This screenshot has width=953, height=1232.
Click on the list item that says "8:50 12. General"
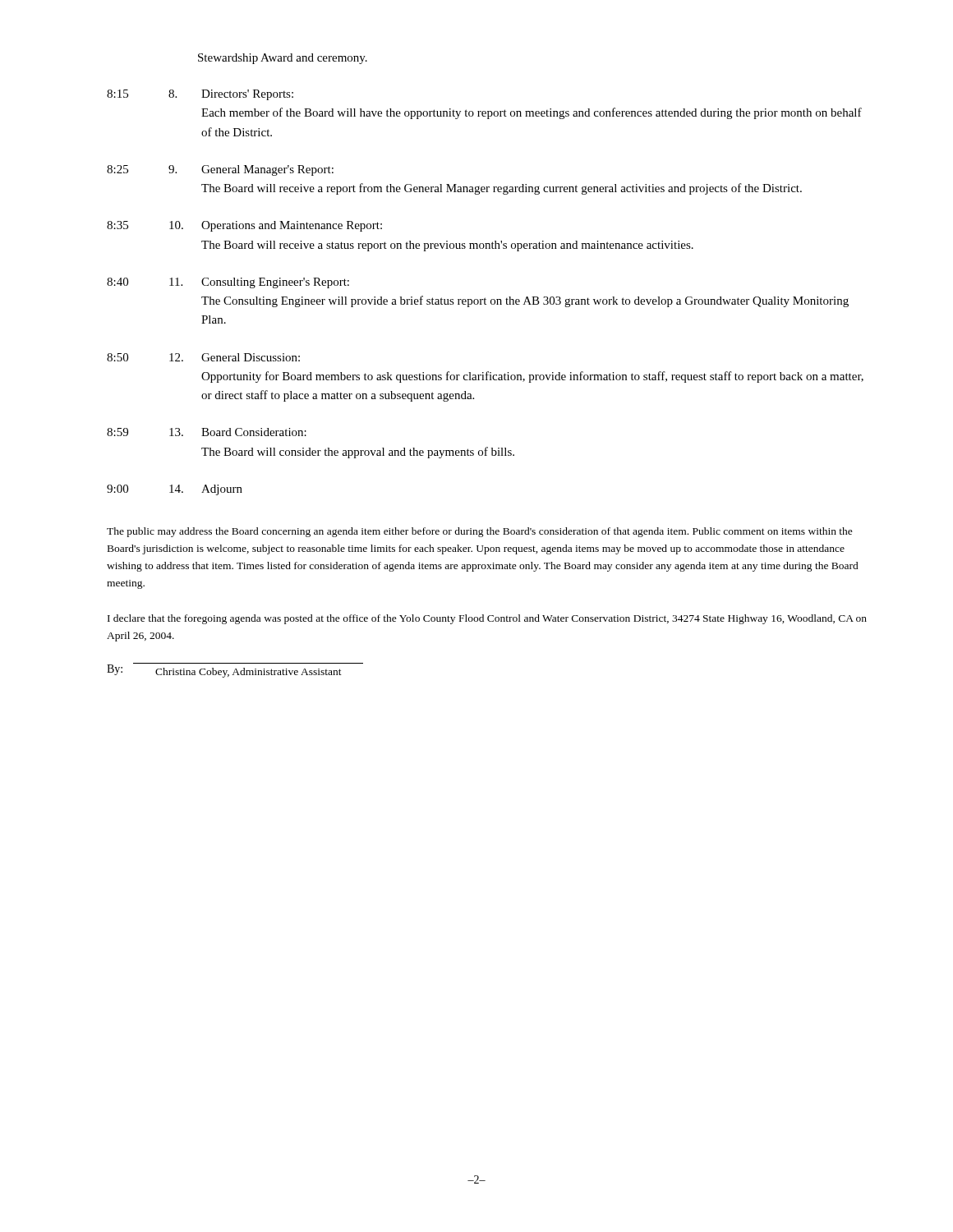(x=489, y=376)
